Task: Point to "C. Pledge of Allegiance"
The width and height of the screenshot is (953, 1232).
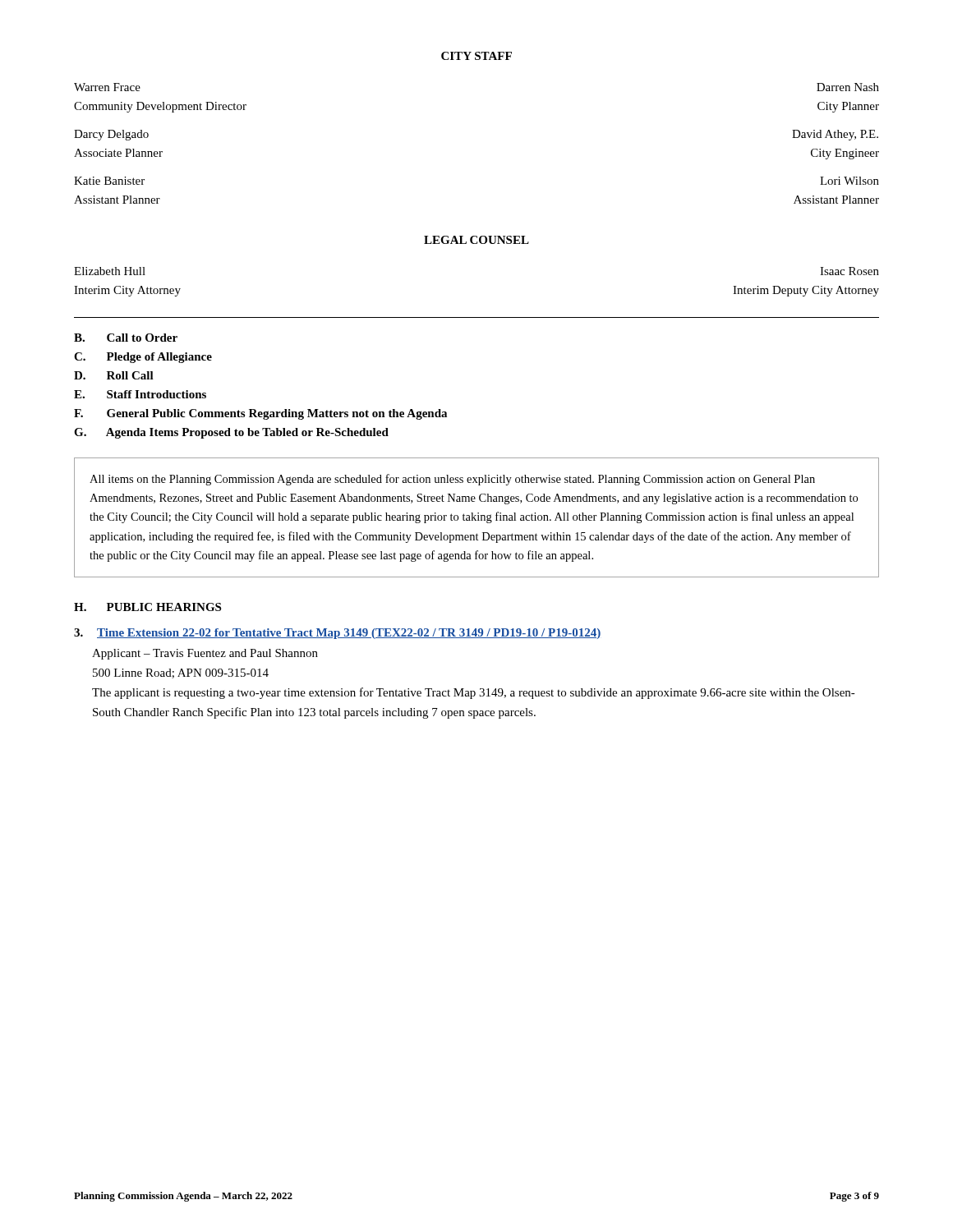Action: tap(143, 357)
